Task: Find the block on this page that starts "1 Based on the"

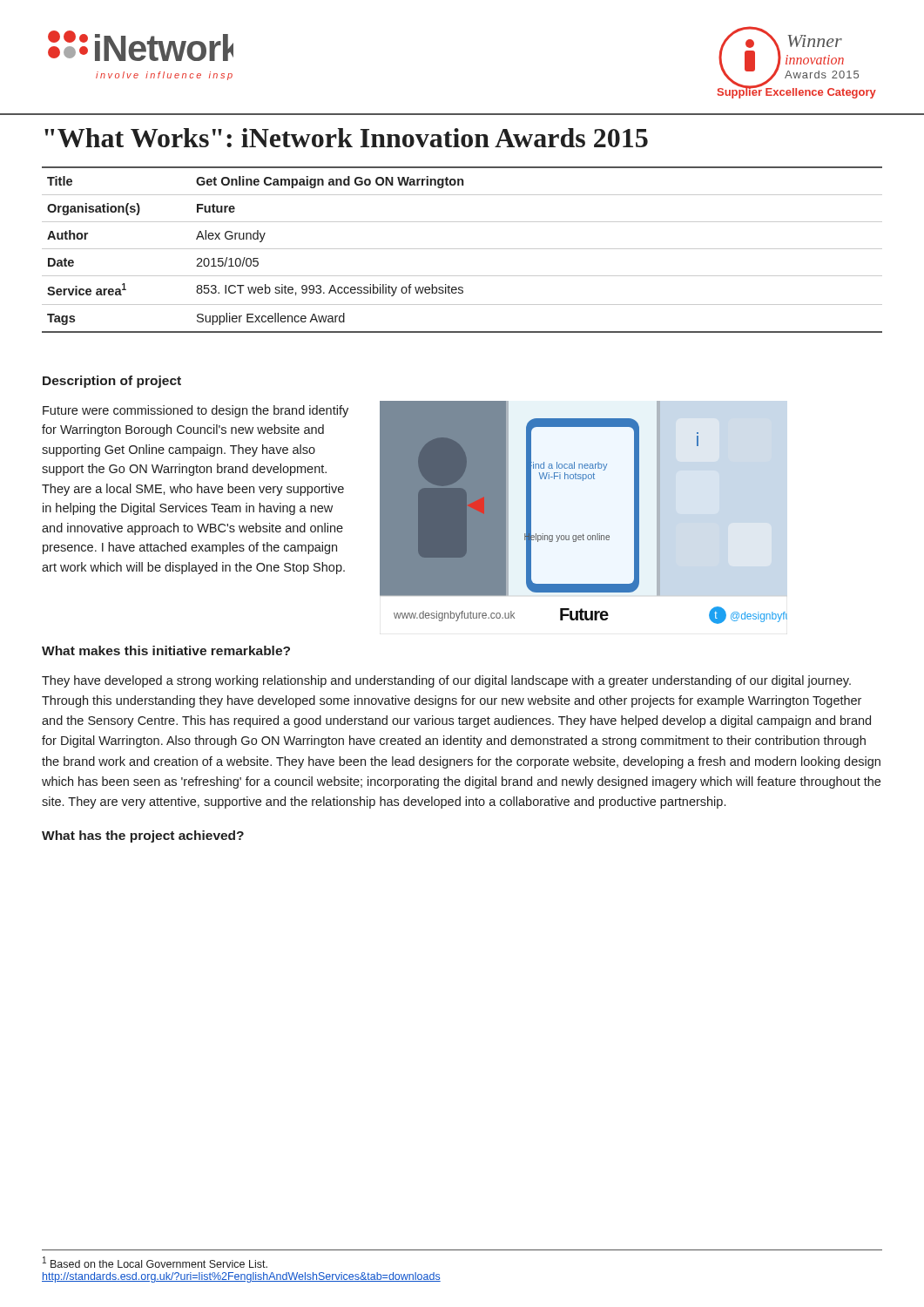Action: 241,1269
